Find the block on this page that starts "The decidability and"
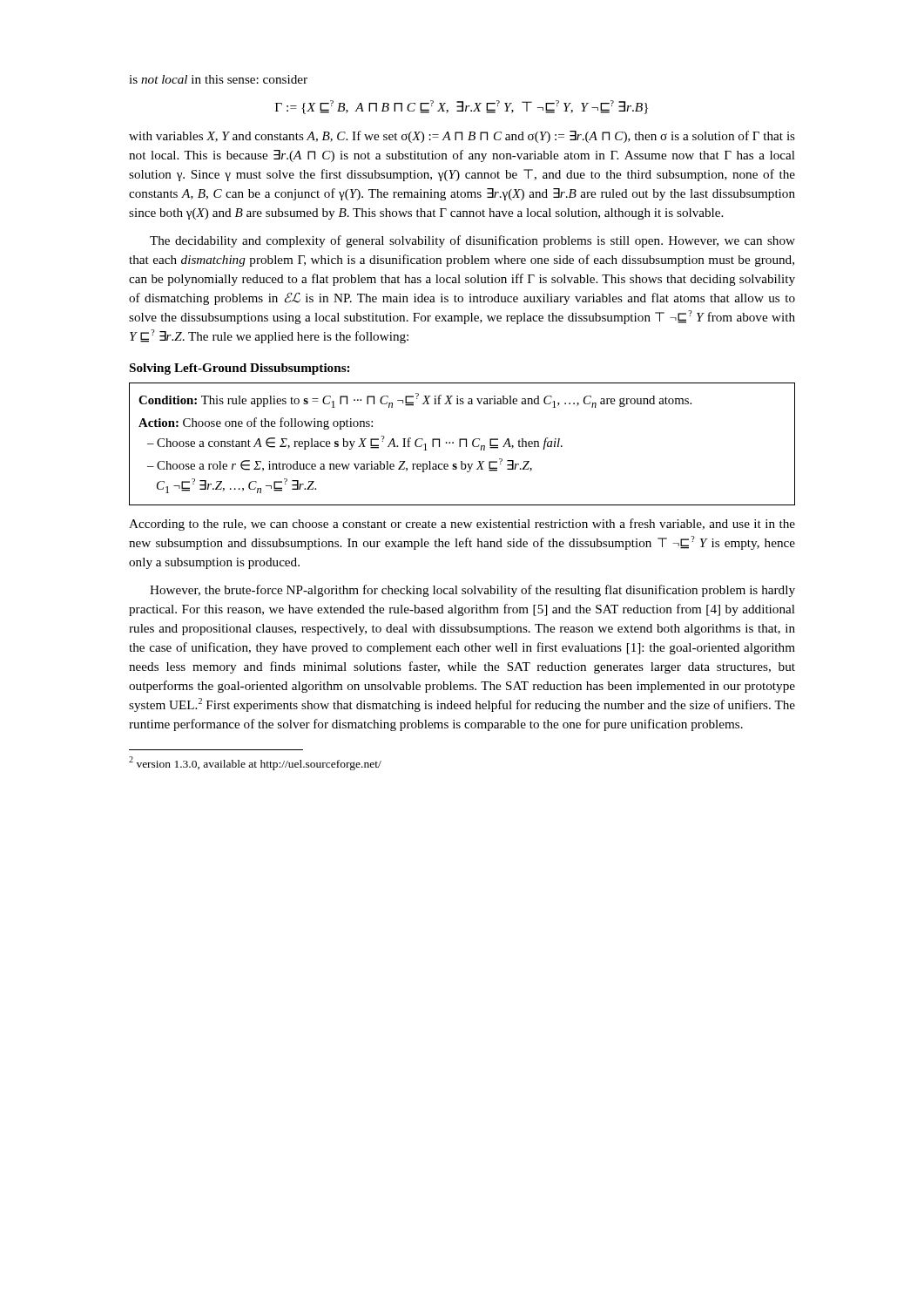924x1307 pixels. [x=462, y=288]
